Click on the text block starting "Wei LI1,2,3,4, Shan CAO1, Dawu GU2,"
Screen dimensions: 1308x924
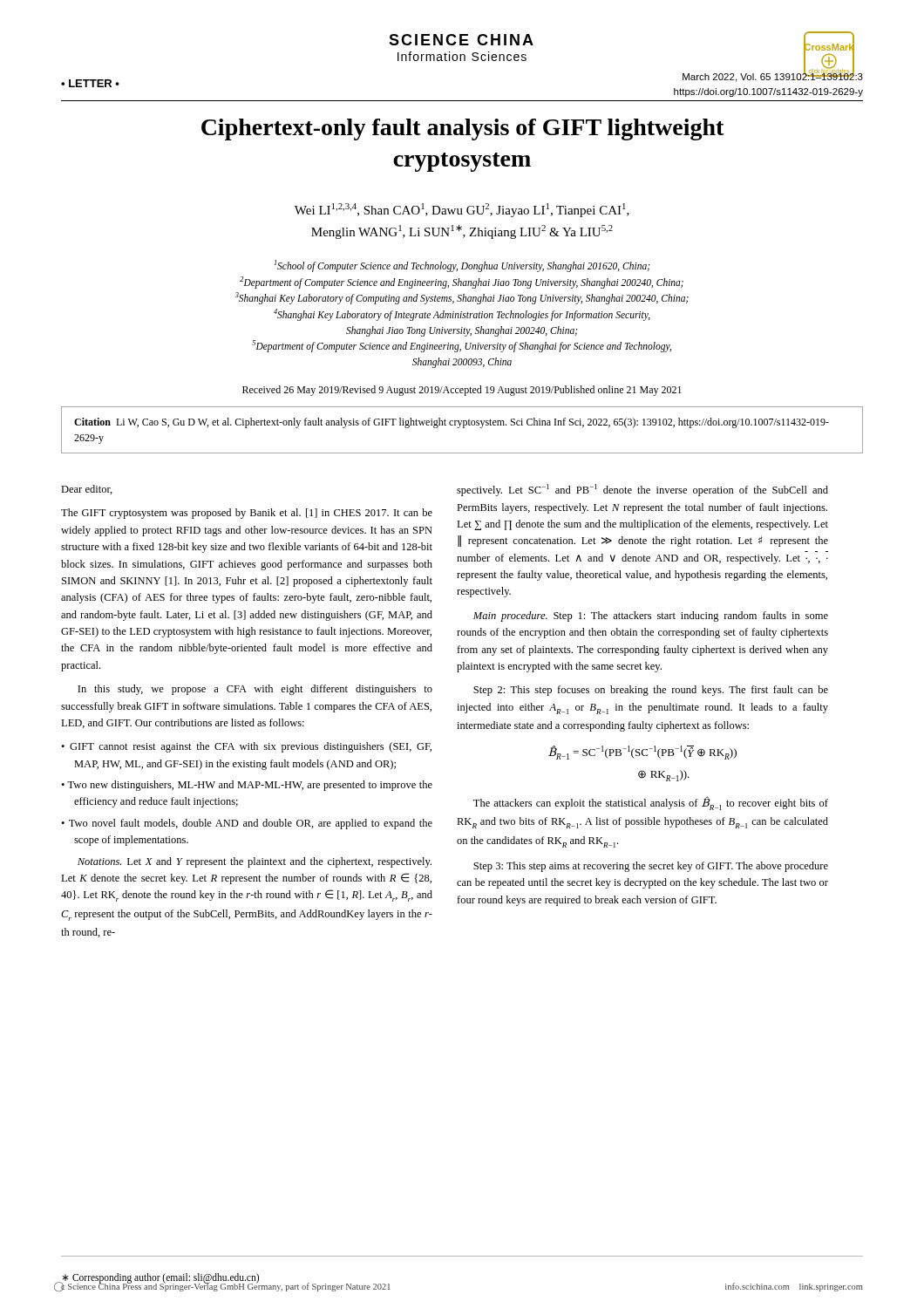click(462, 220)
